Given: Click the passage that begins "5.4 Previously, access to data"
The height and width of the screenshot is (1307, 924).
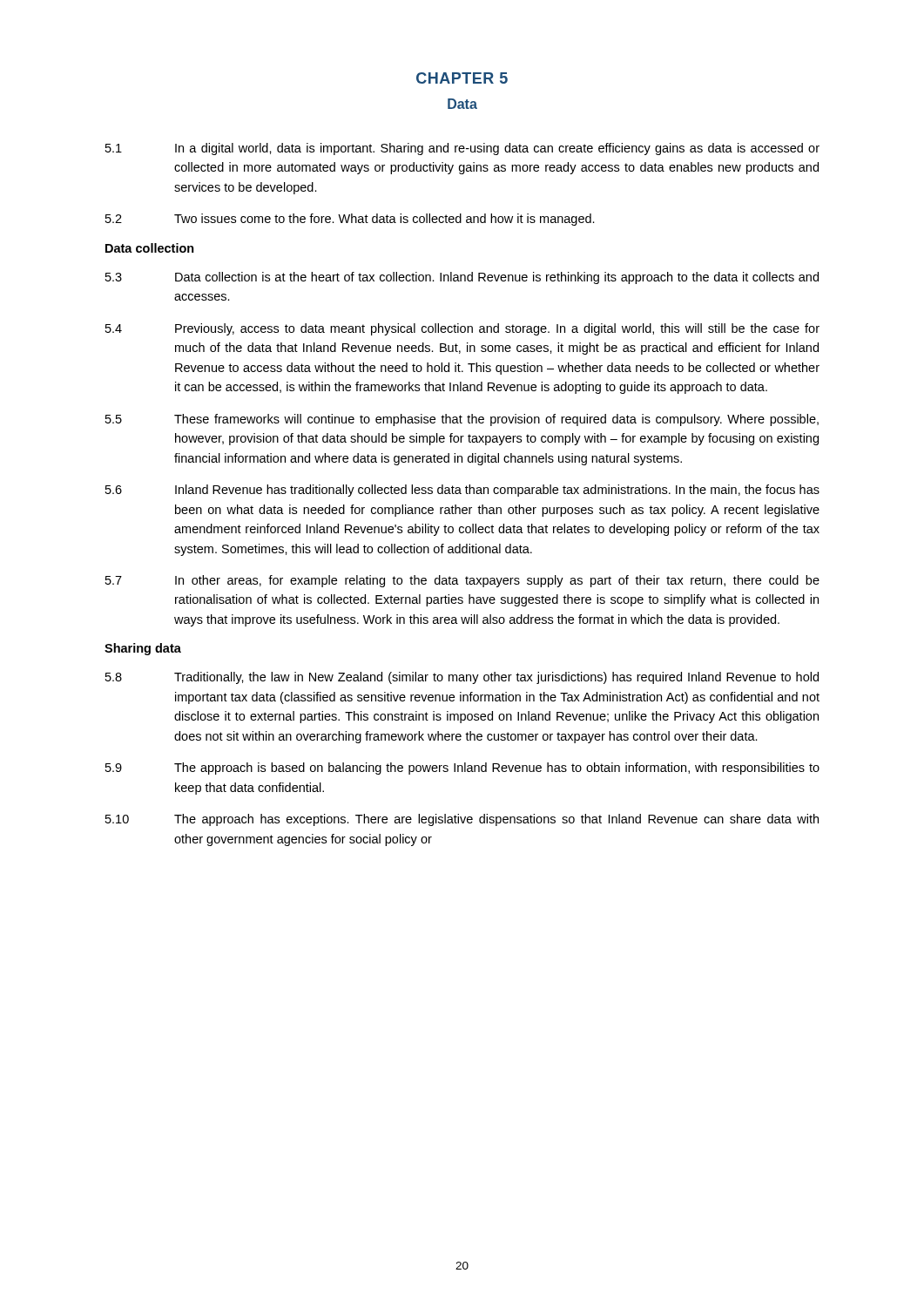Looking at the screenshot, I should tap(462, 358).
